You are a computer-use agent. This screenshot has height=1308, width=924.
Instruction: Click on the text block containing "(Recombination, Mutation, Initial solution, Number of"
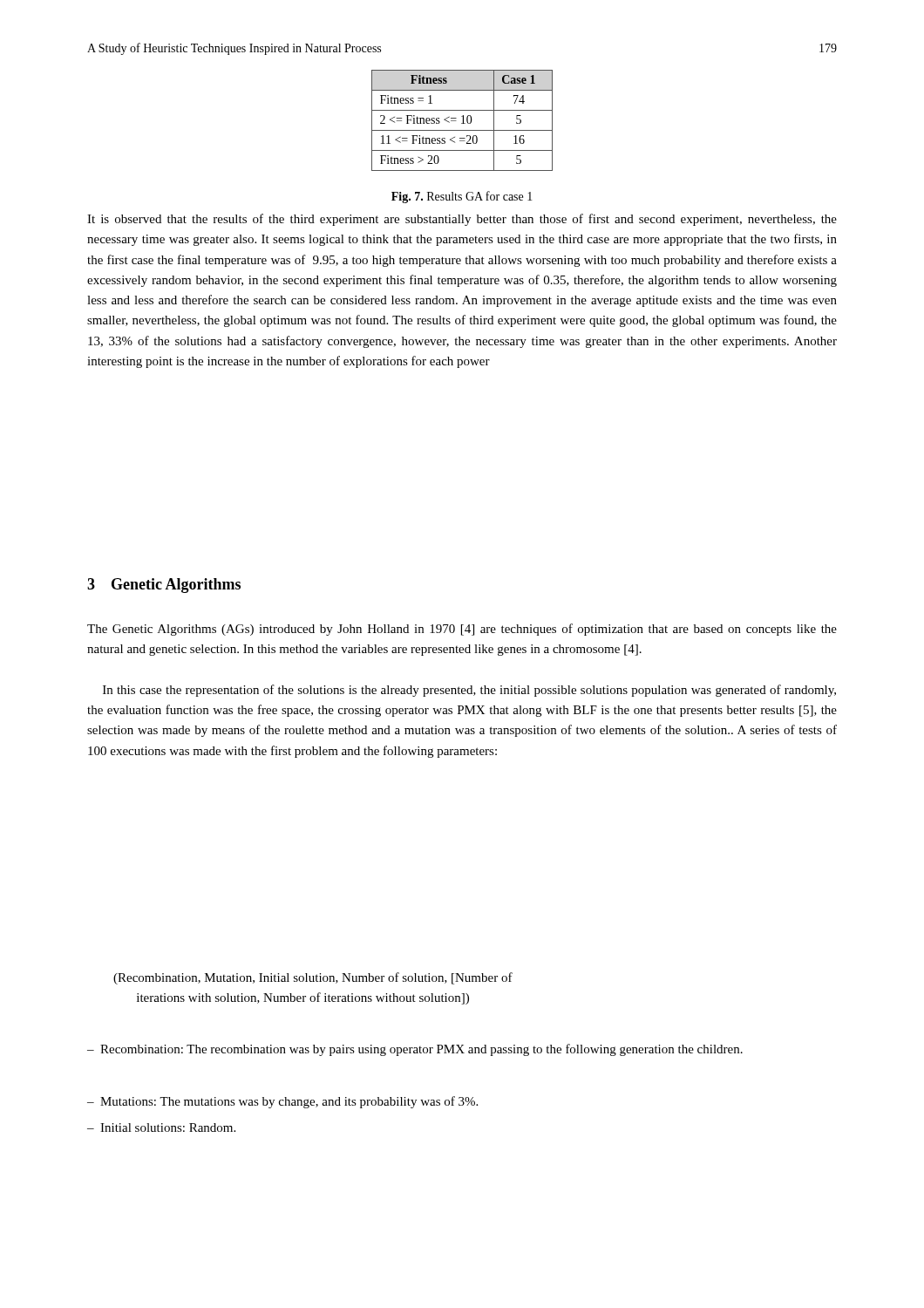(x=313, y=988)
